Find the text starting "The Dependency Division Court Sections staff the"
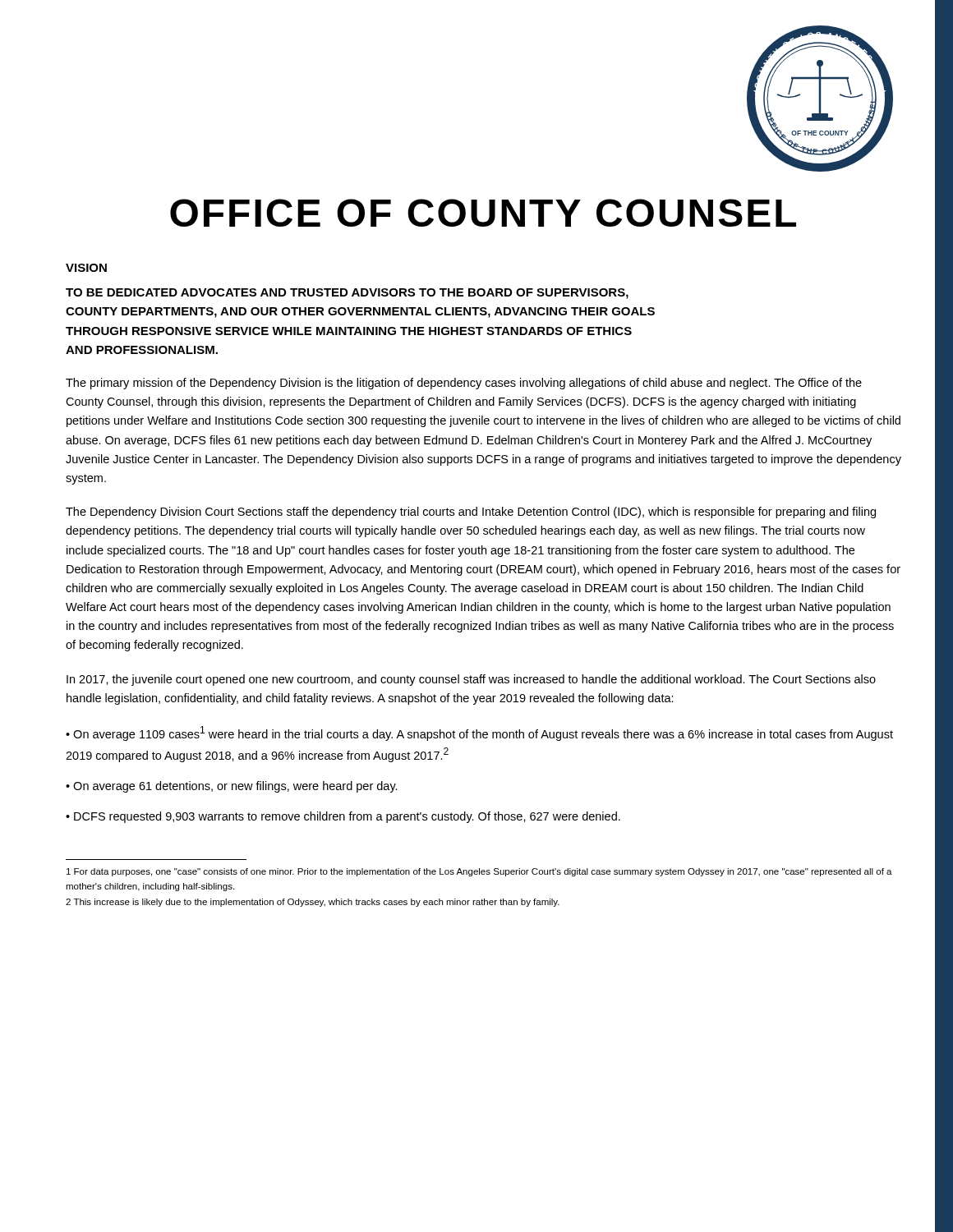Viewport: 953px width, 1232px height. coord(483,578)
